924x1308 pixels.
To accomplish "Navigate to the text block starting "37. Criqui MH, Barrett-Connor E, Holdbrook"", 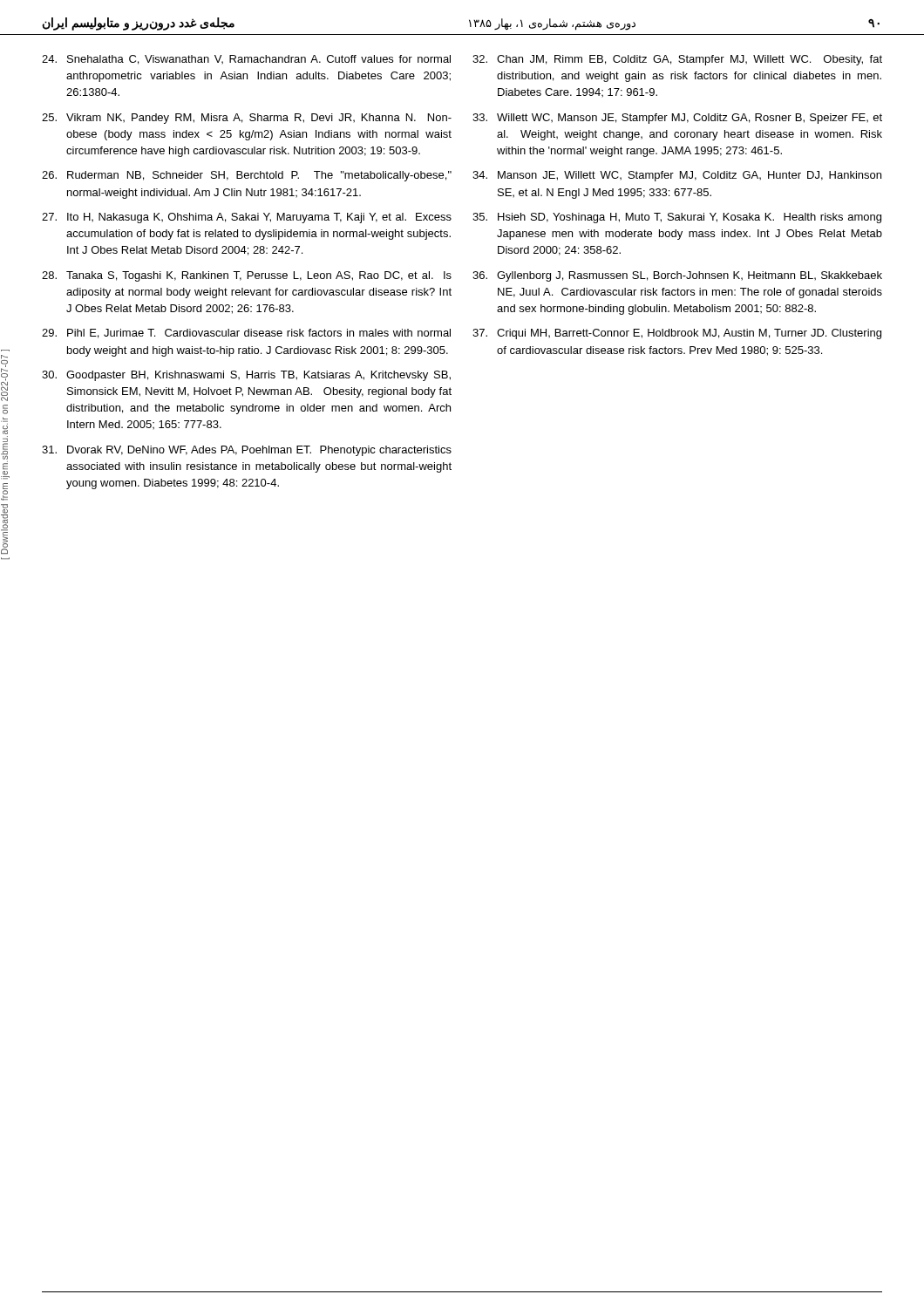I will (677, 341).
